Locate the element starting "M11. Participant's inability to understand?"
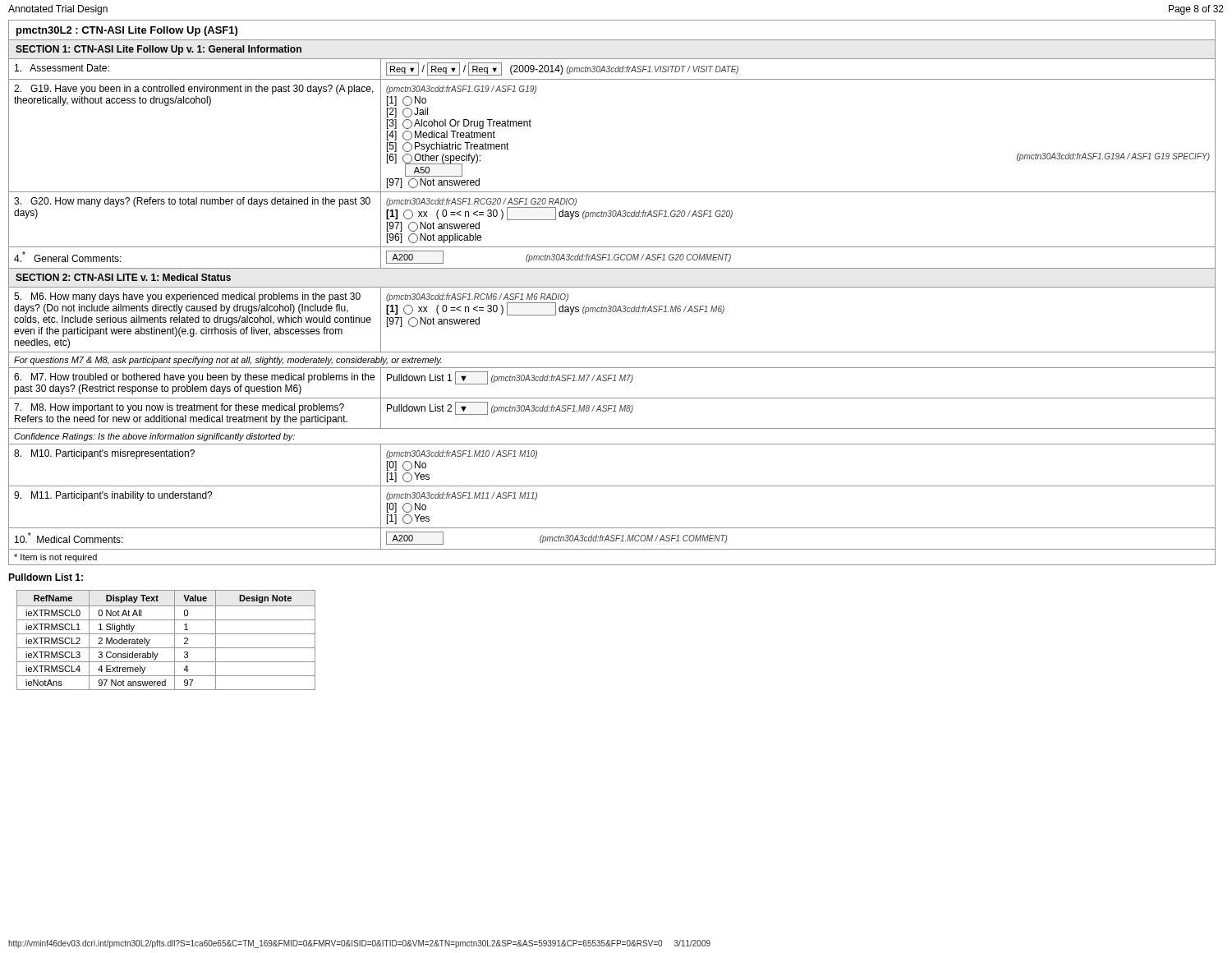The height and width of the screenshot is (953, 1232). point(113,495)
